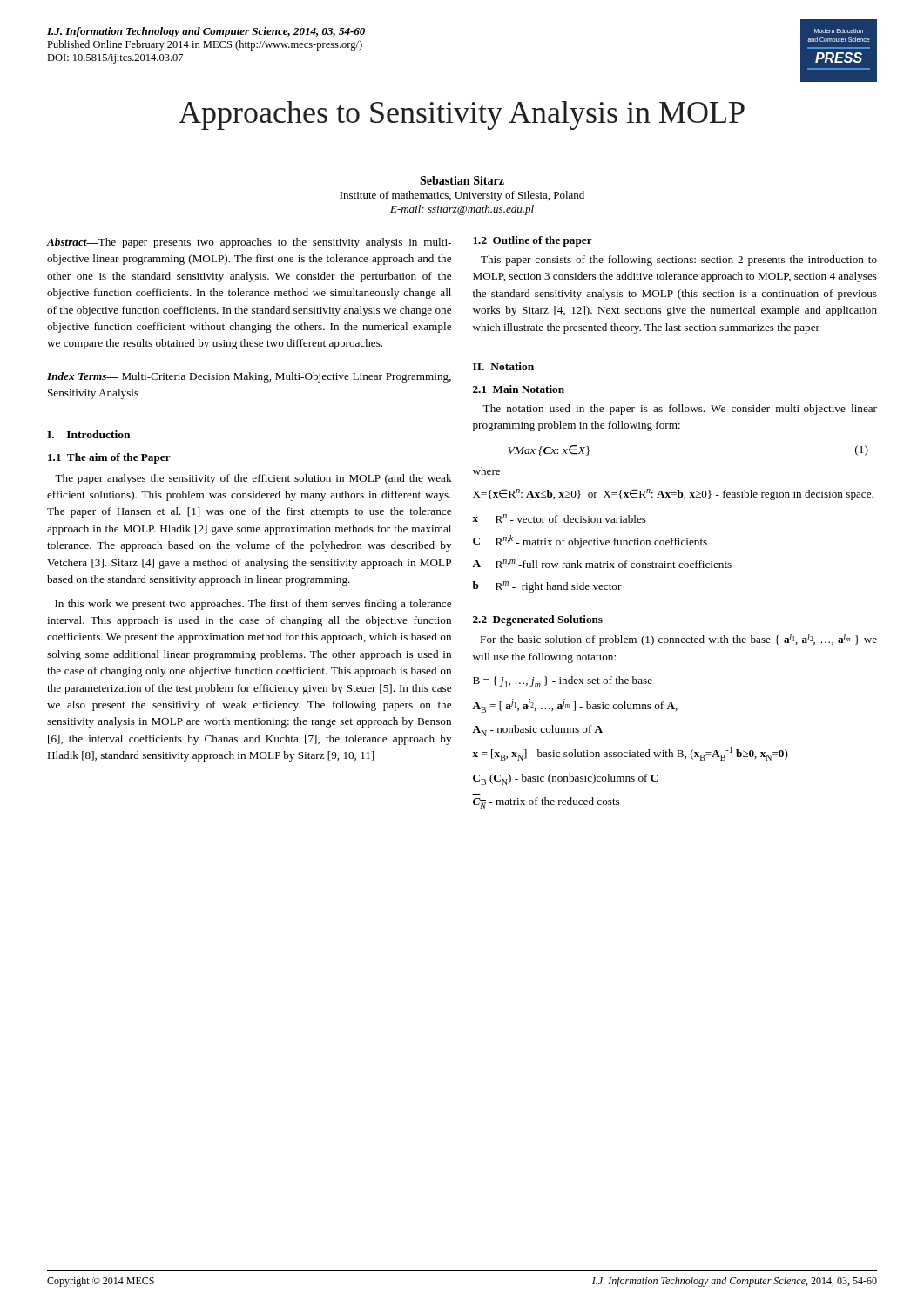
Task: Navigate to the text block starting "x = [xB, xN] - basic solution"
Action: tap(630, 754)
